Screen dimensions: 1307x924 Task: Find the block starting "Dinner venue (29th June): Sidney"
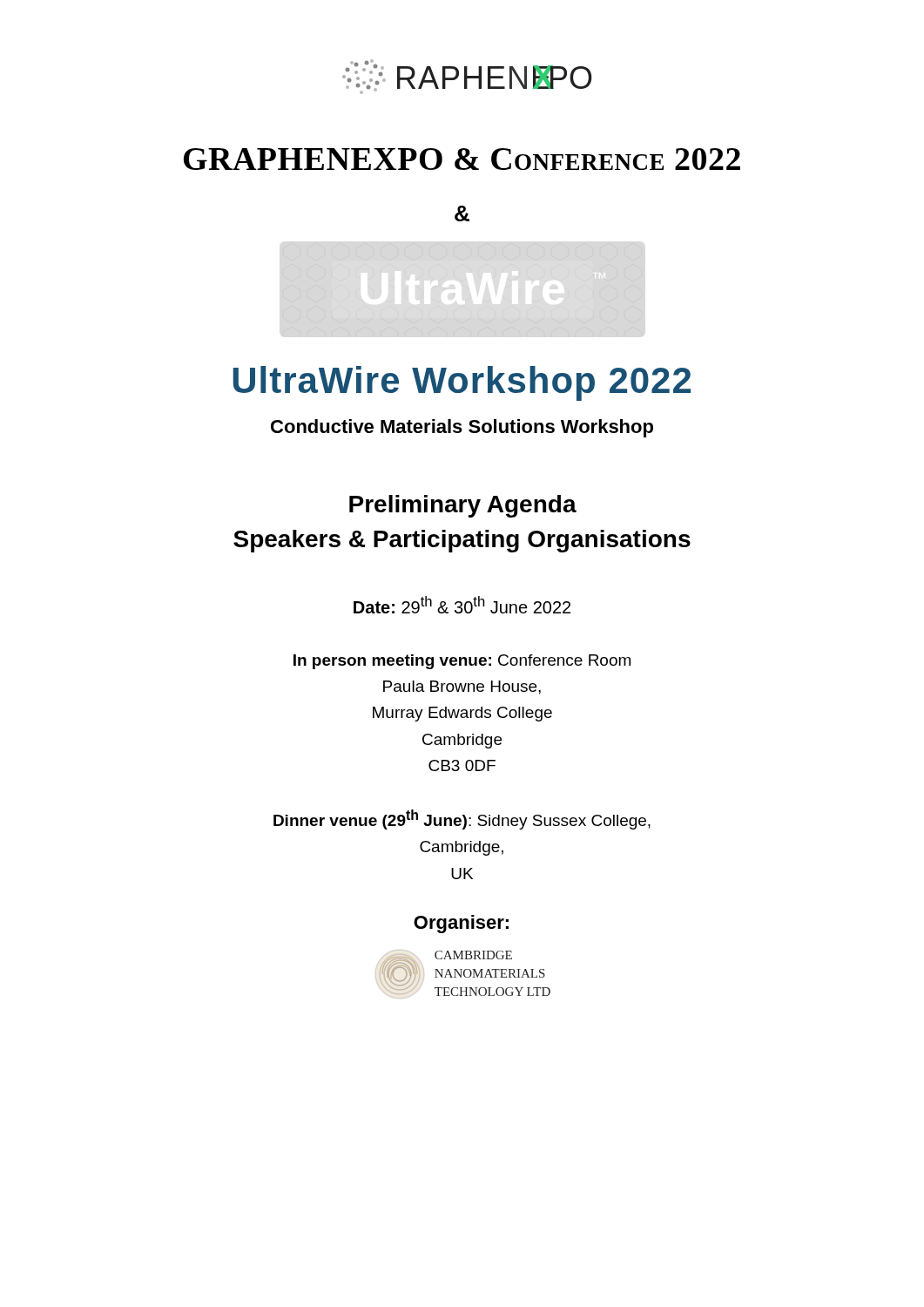(462, 845)
